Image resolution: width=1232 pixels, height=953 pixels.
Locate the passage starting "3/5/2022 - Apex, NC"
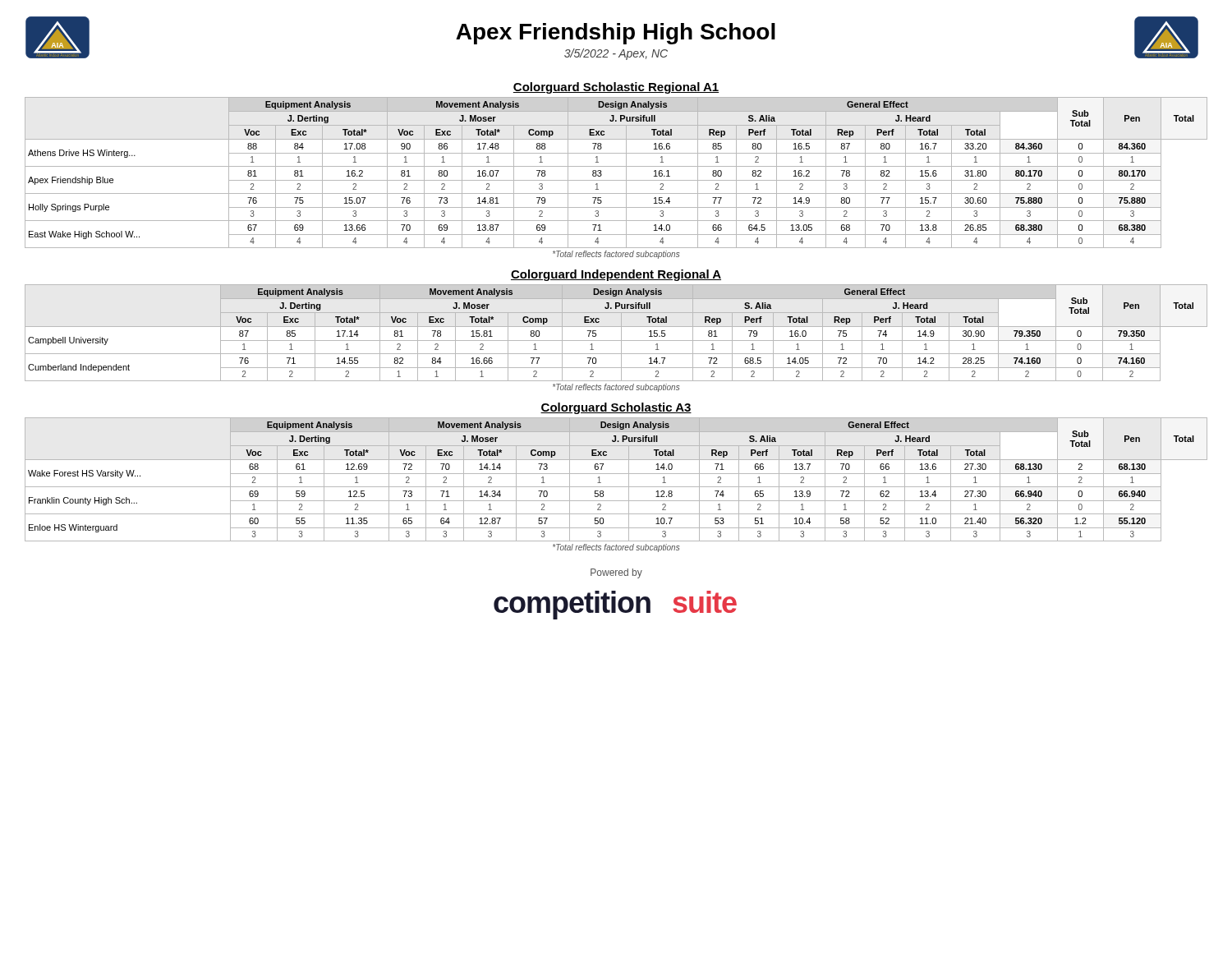pos(616,53)
